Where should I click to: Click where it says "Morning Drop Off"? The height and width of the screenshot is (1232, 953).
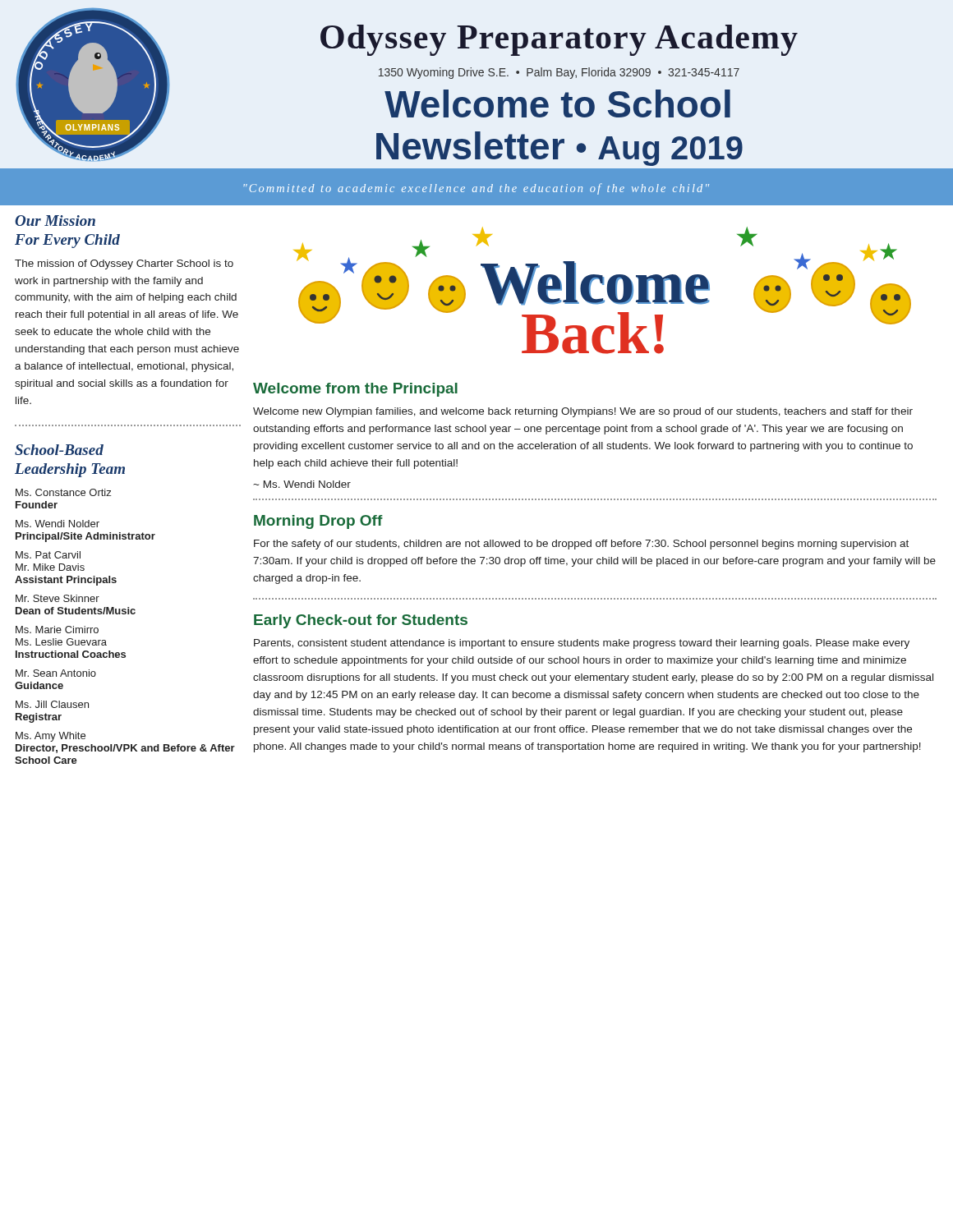[x=318, y=520]
